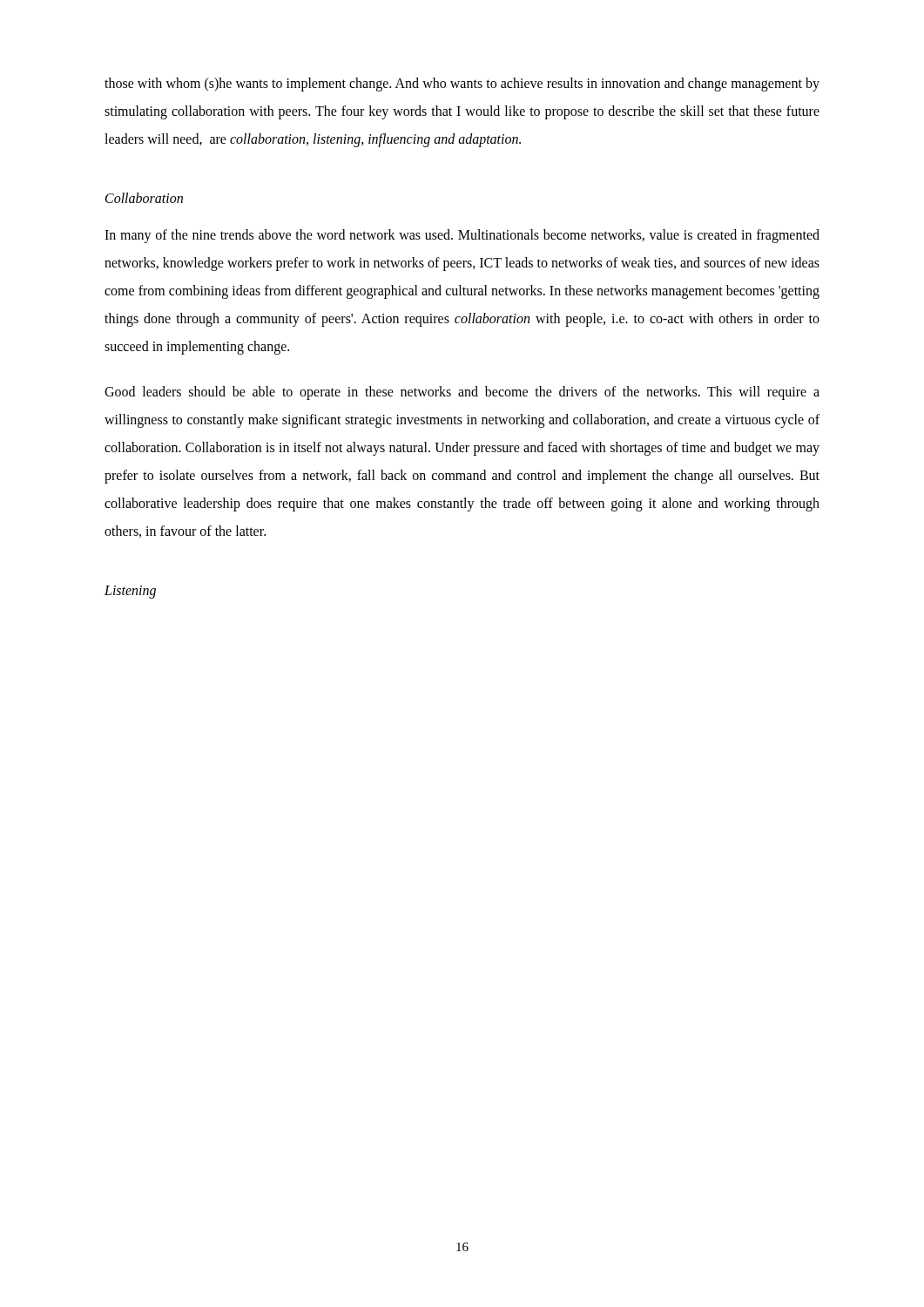Locate the block of text that opens with "those with whom"
The height and width of the screenshot is (1307, 924).
(462, 111)
